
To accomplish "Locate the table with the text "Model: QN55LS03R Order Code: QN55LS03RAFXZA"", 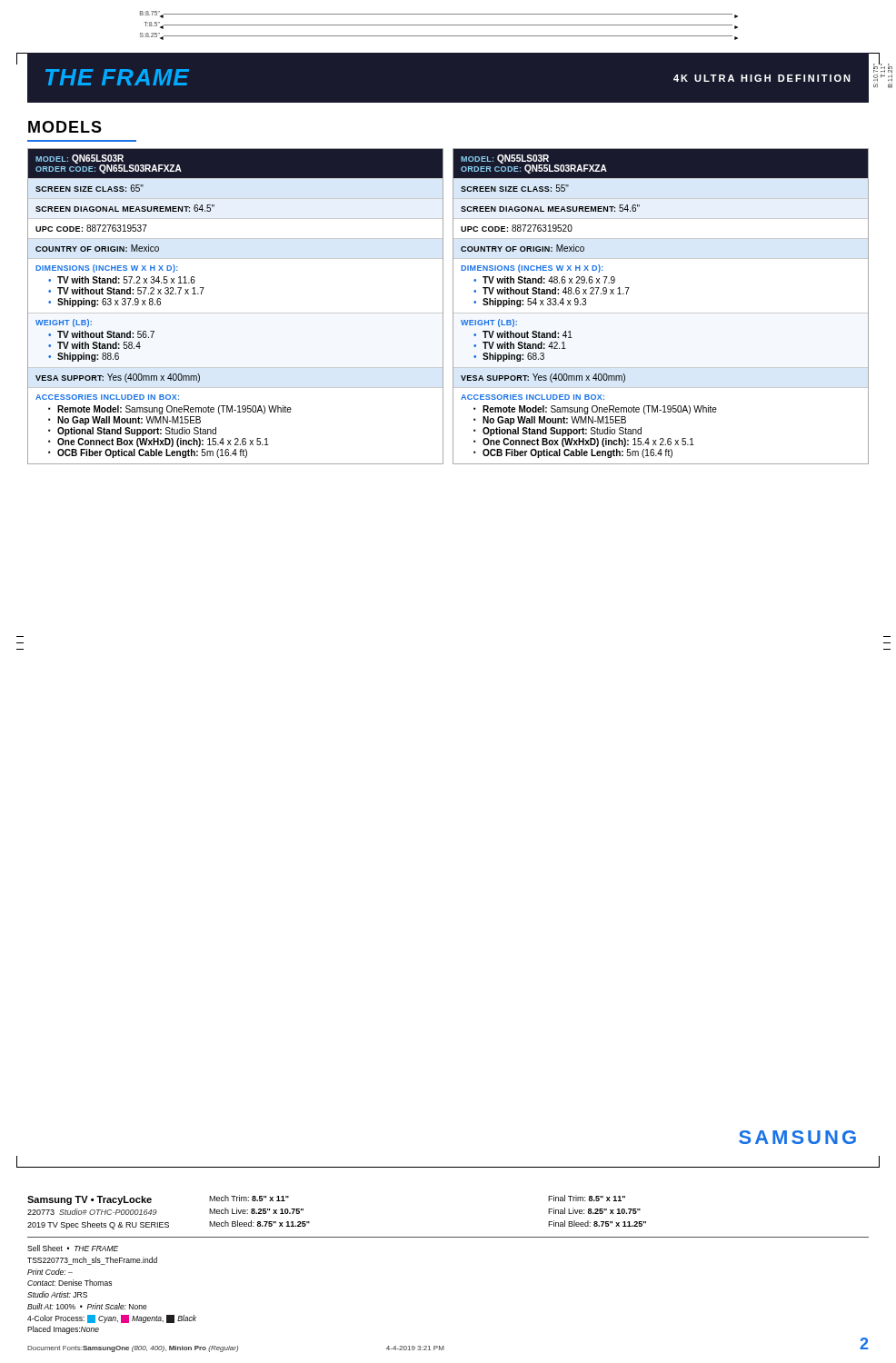I will coord(661,306).
